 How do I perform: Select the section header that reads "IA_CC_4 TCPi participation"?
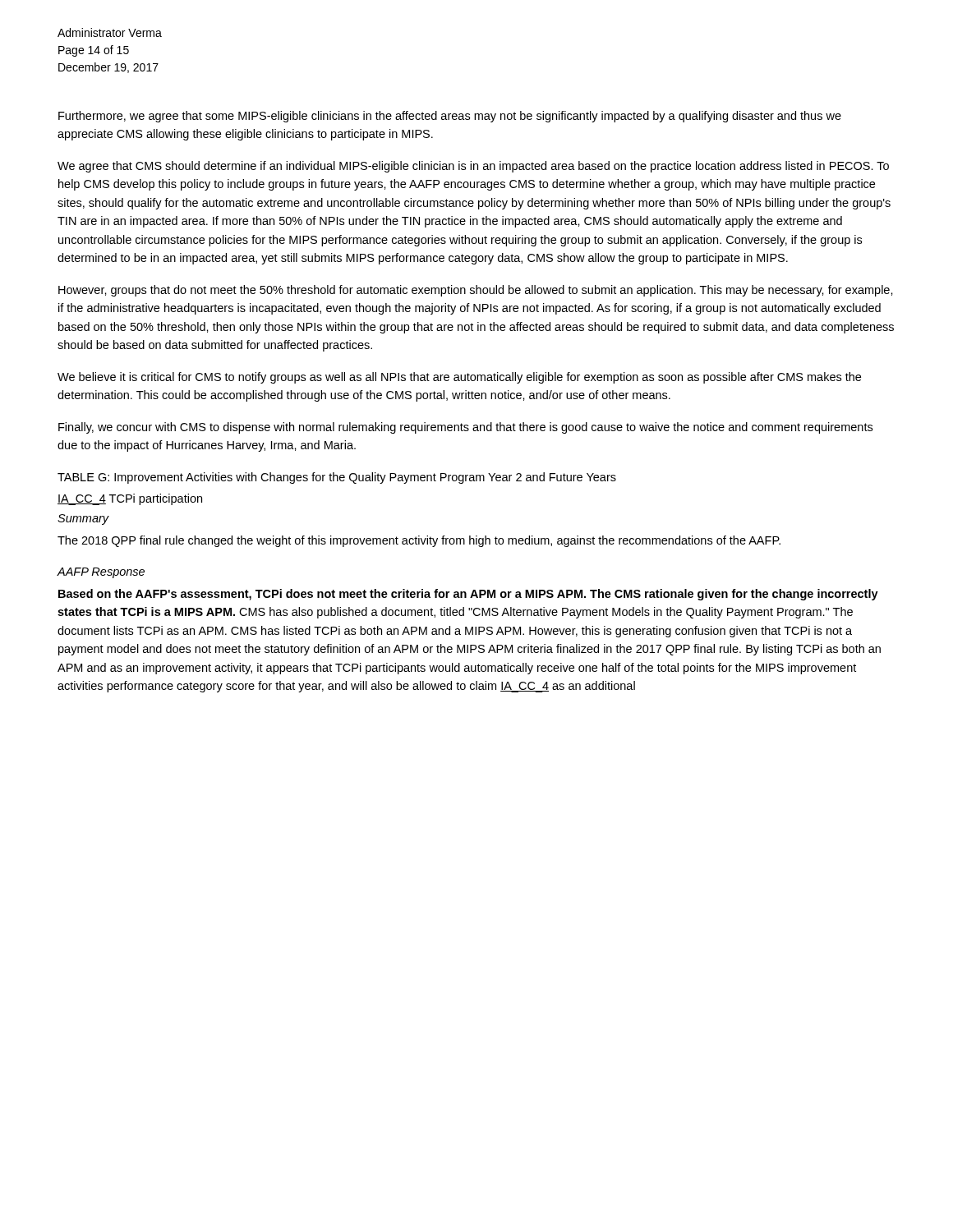click(130, 499)
